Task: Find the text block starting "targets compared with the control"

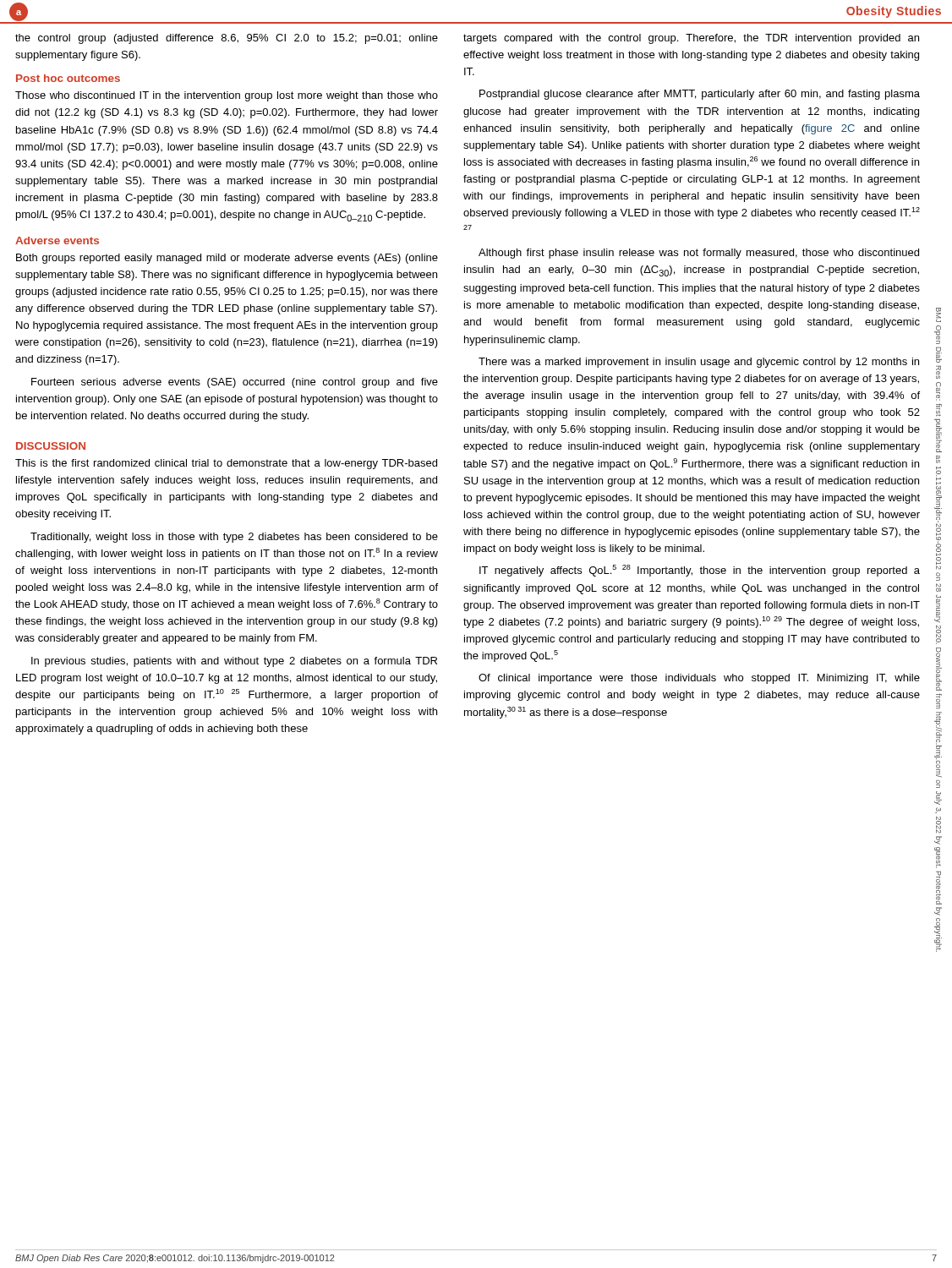Action: point(692,375)
